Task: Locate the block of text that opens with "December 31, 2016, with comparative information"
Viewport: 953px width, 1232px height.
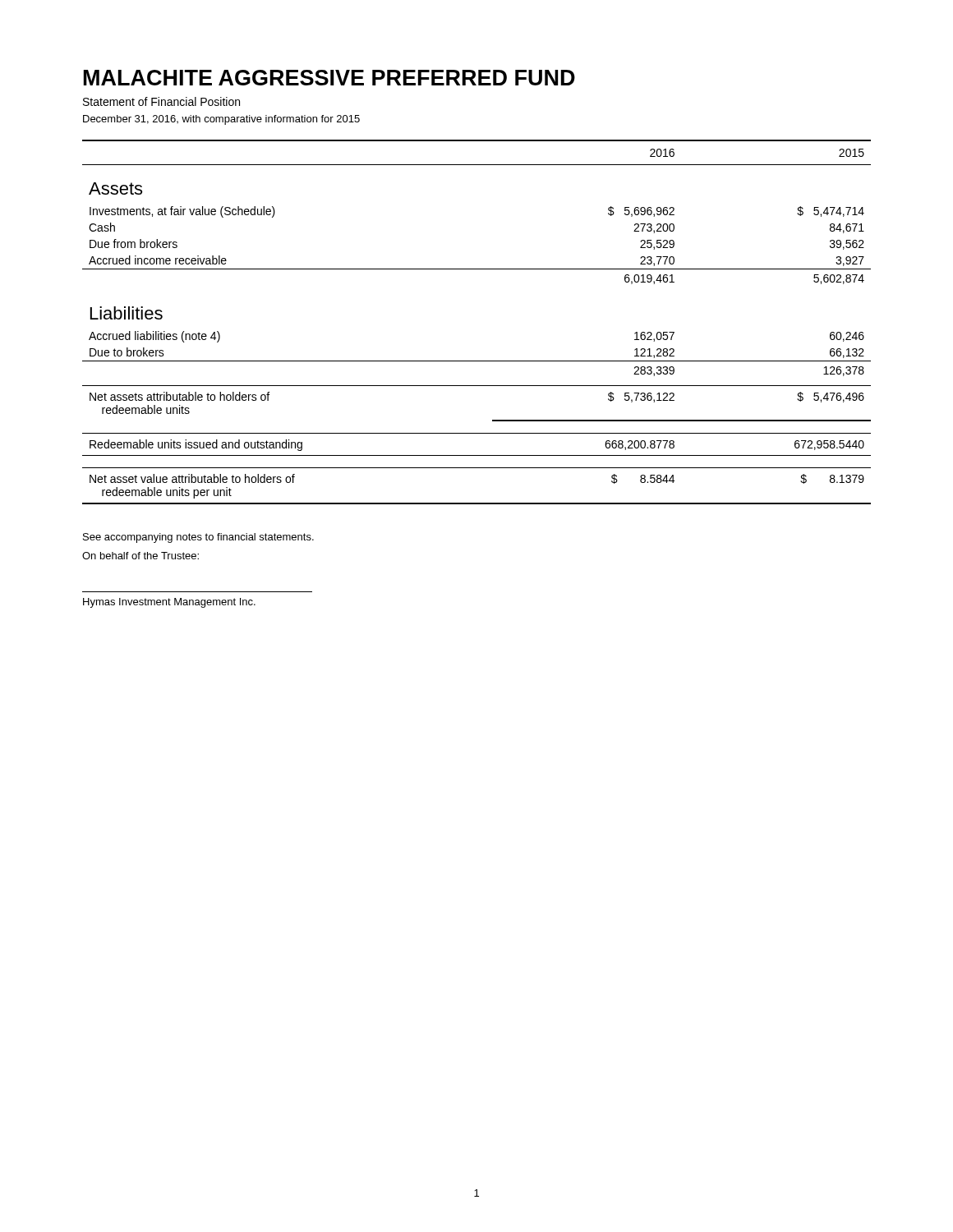Action: [221, 119]
